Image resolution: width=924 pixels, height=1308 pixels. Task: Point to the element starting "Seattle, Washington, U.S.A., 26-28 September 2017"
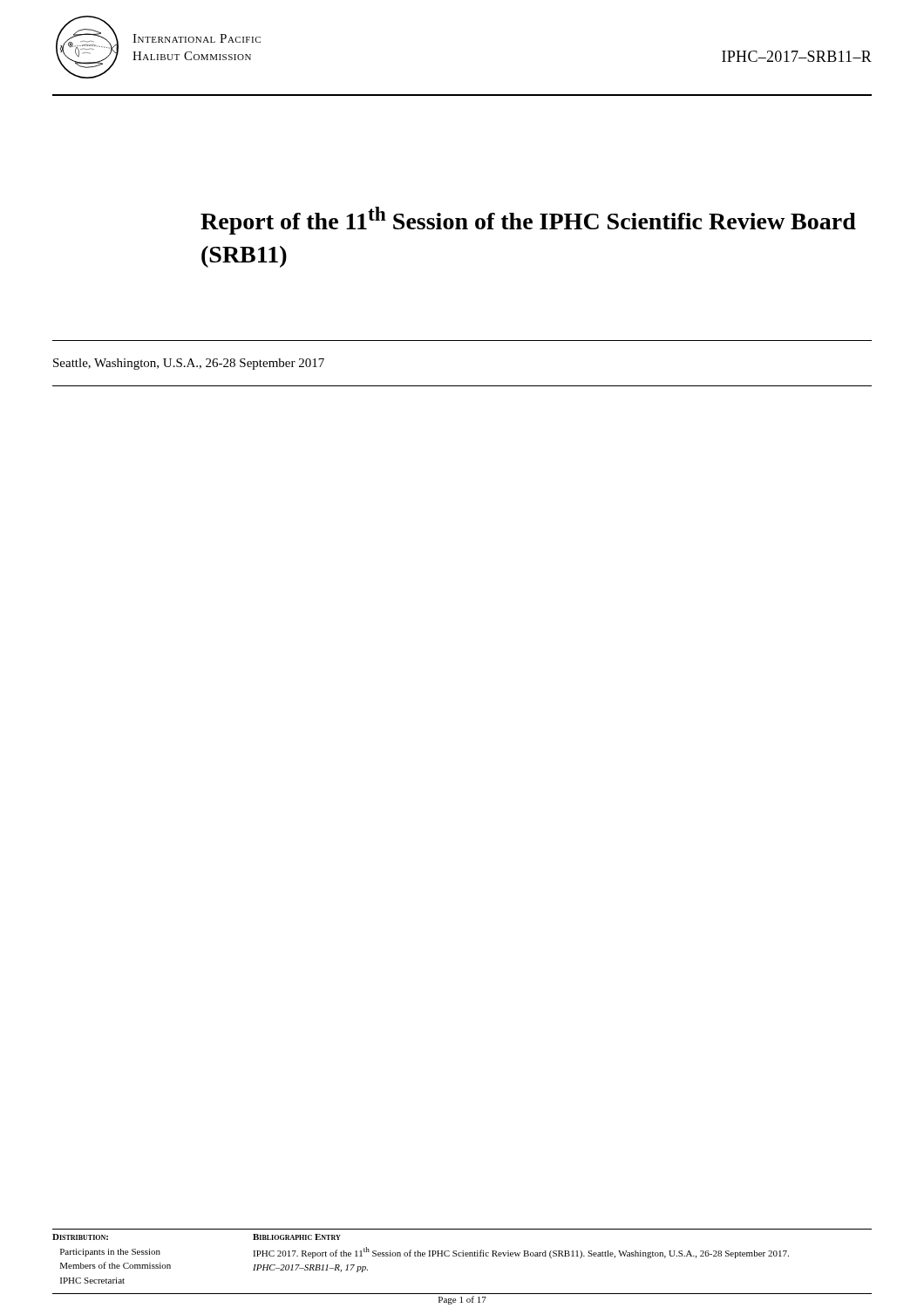(x=188, y=363)
